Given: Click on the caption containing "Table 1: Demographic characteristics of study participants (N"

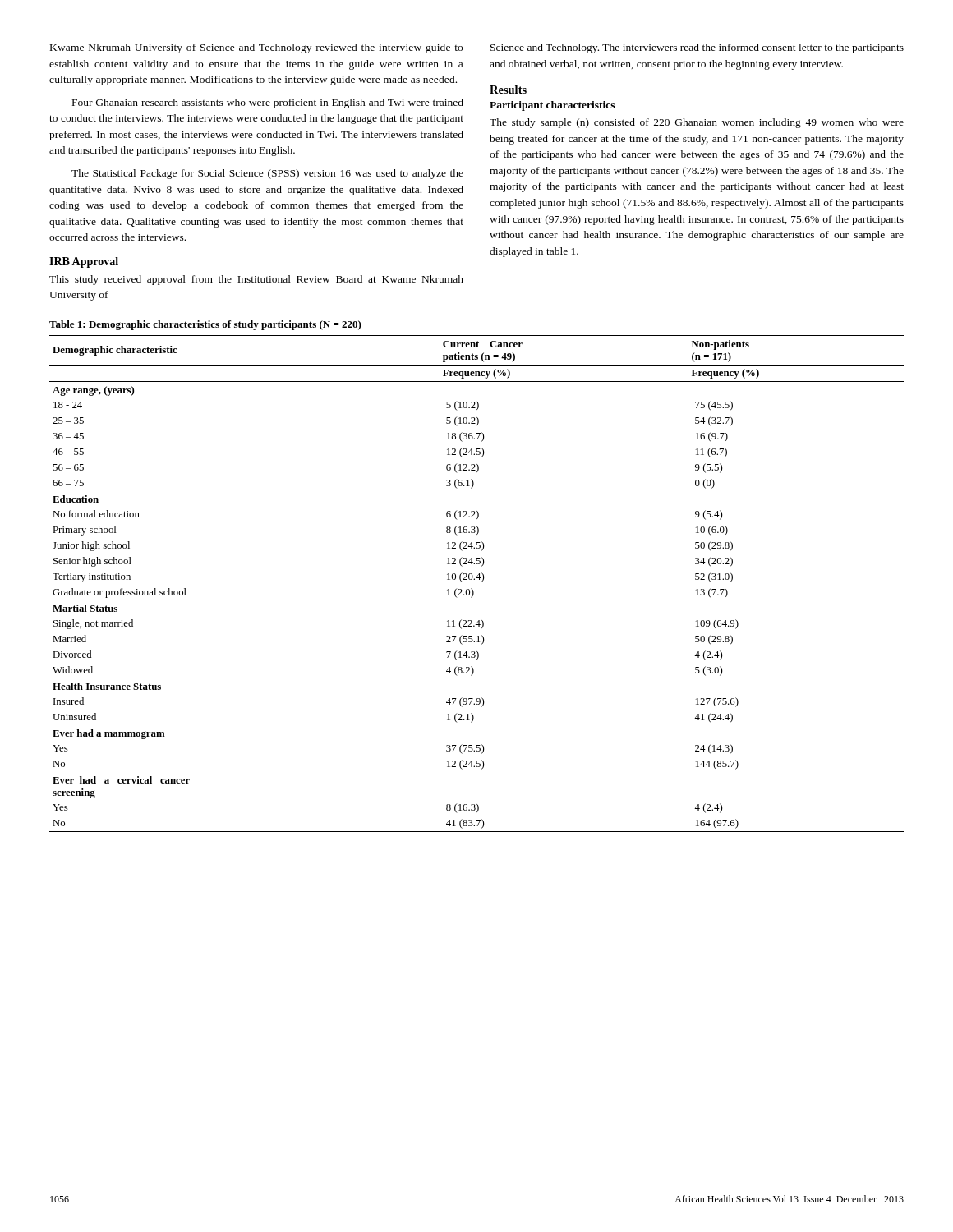Looking at the screenshot, I should click(x=205, y=324).
